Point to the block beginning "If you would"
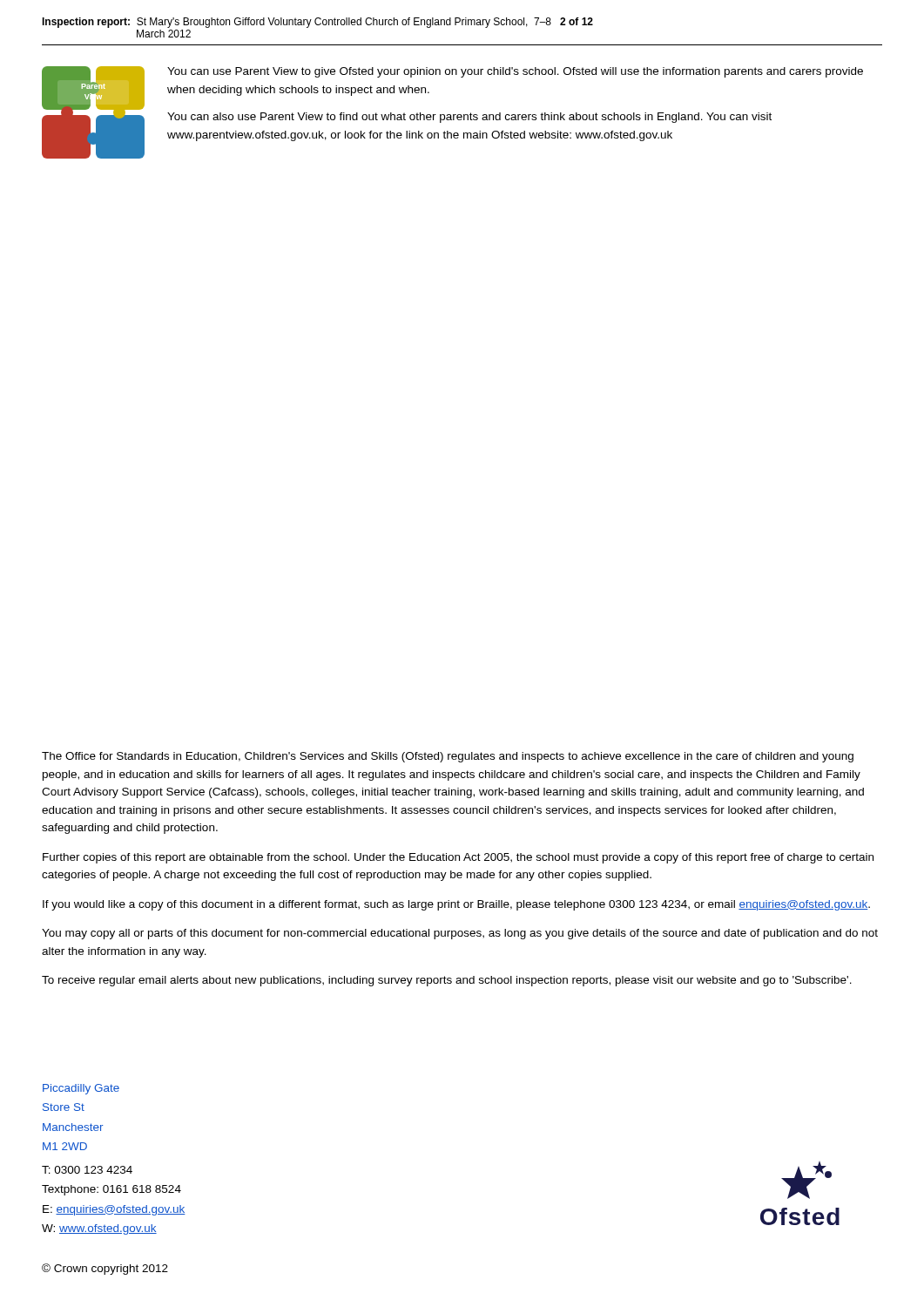The image size is (924, 1307). click(456, 904)
